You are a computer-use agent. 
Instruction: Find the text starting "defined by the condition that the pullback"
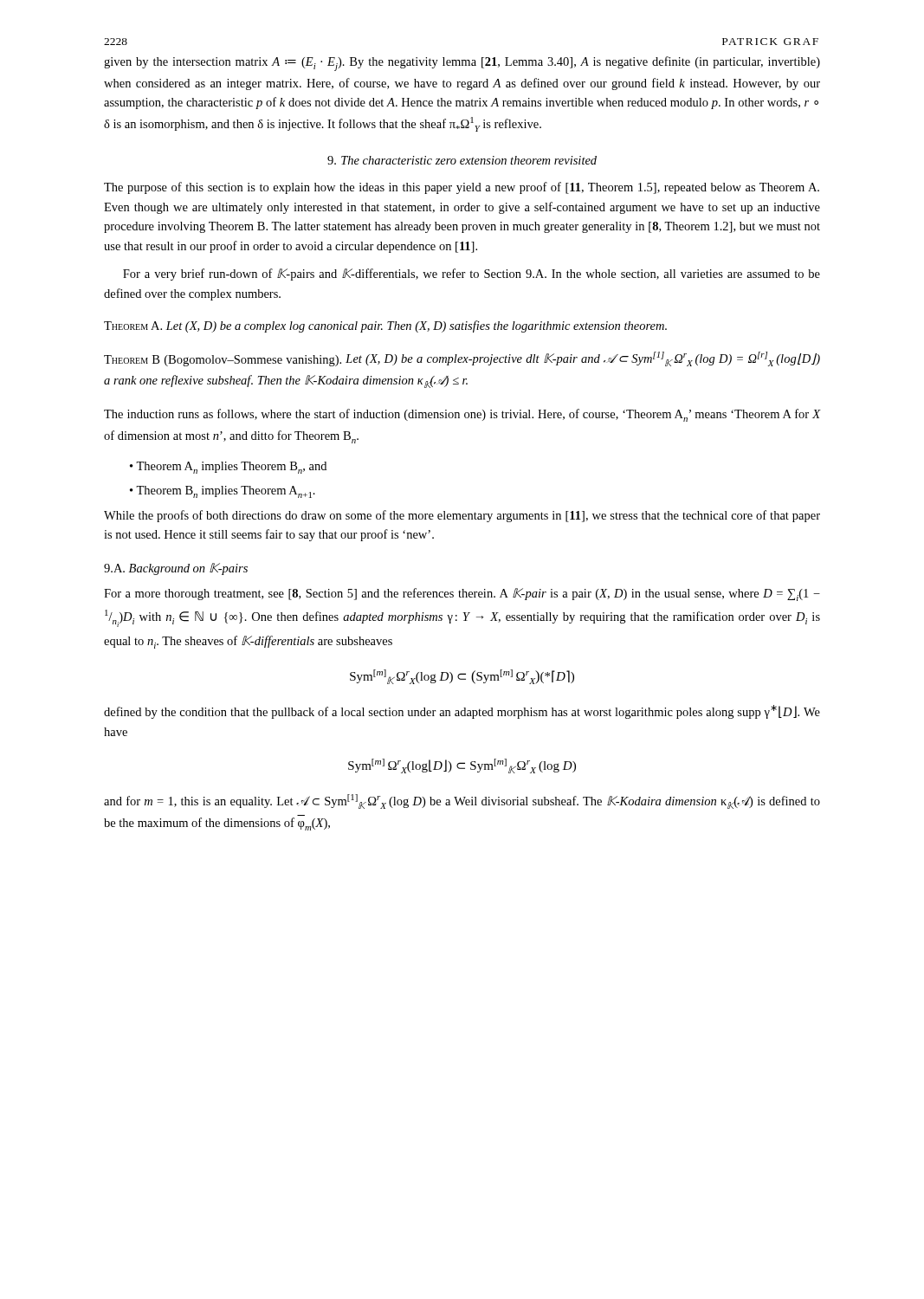(x=462, y=721)
